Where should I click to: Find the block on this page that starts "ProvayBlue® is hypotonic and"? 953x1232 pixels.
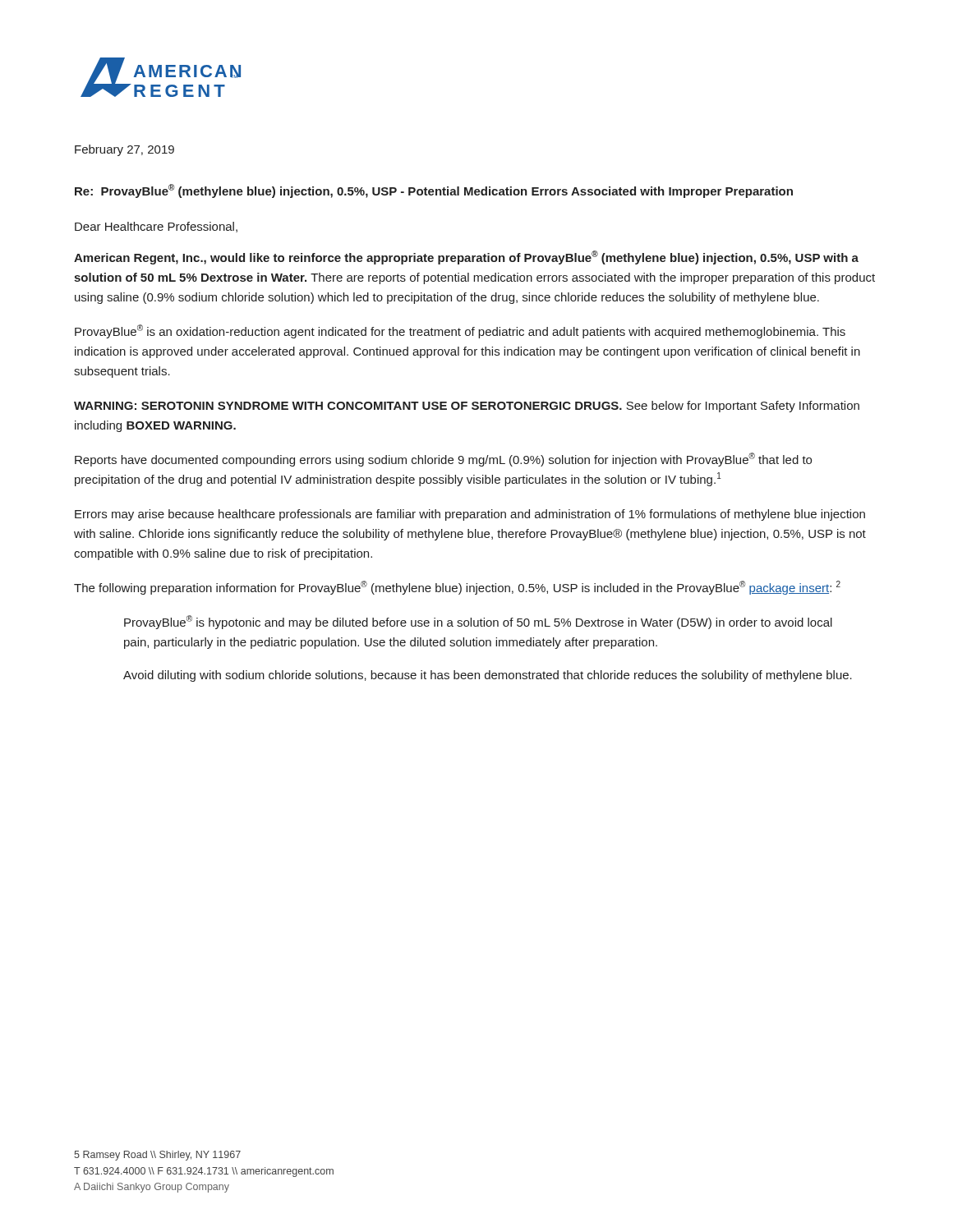[x=478, y=632]
